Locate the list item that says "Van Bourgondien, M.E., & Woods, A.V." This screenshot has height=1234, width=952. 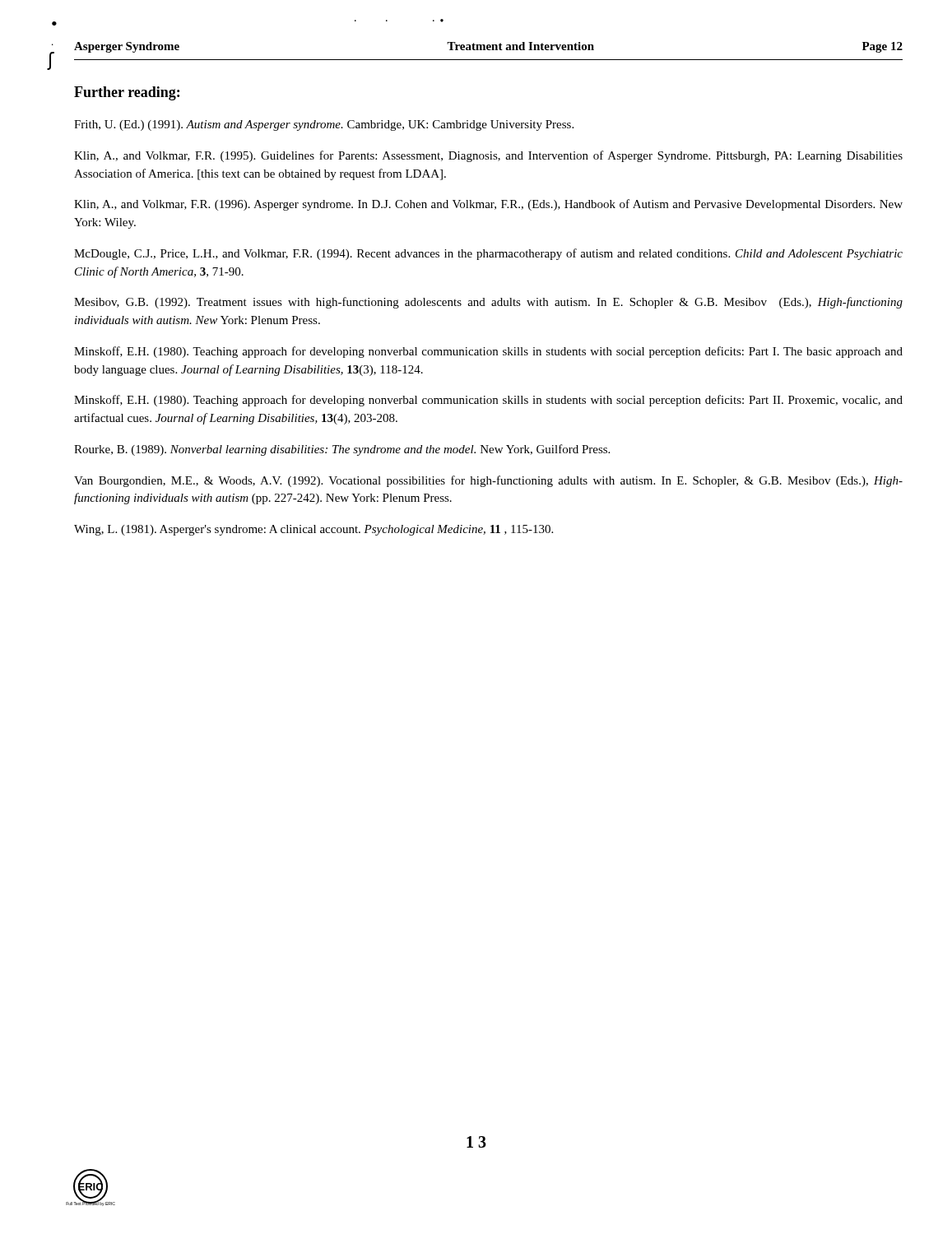pos(488,489)
